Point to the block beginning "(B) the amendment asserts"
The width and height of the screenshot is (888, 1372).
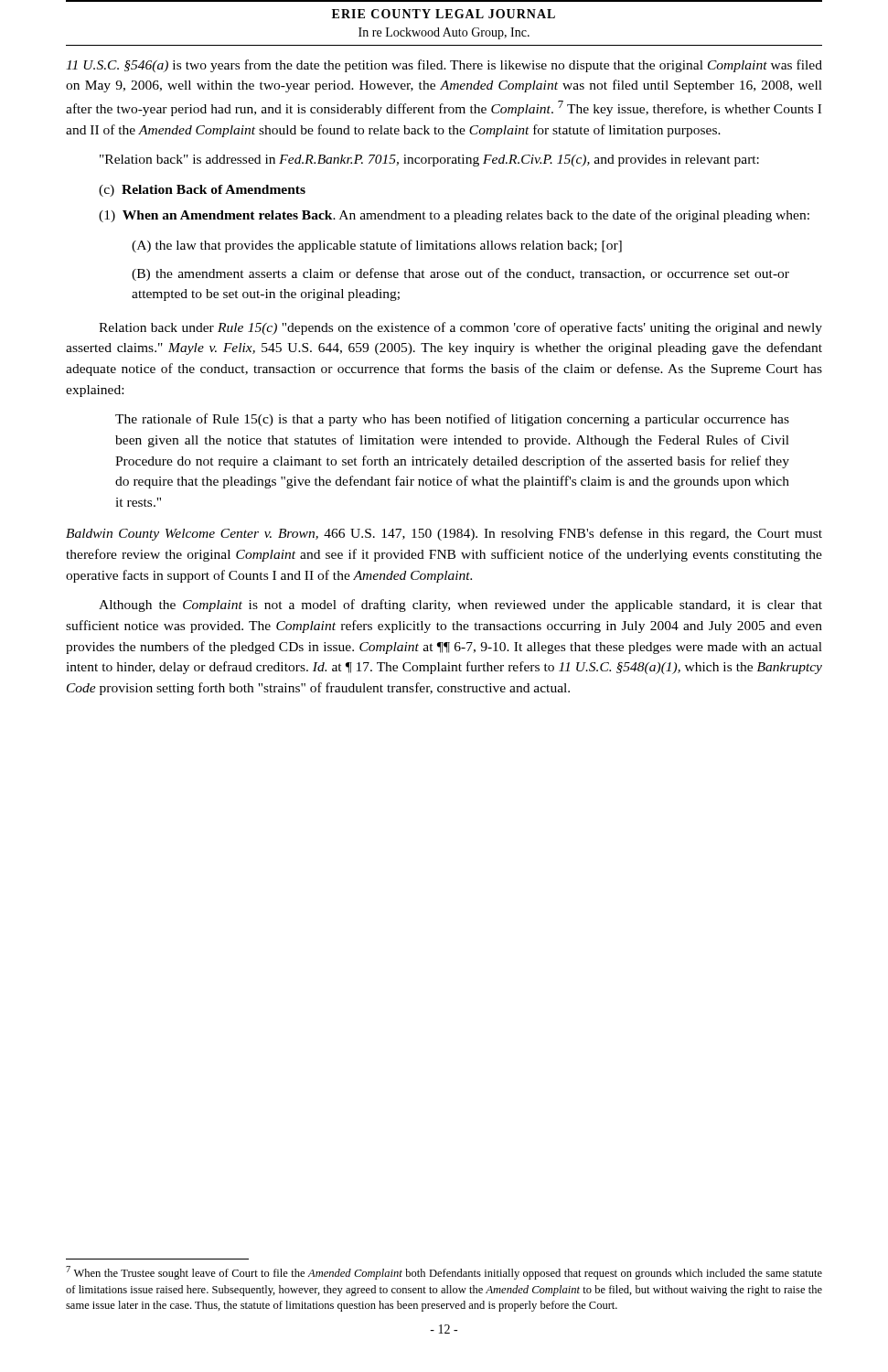point(460,283)
